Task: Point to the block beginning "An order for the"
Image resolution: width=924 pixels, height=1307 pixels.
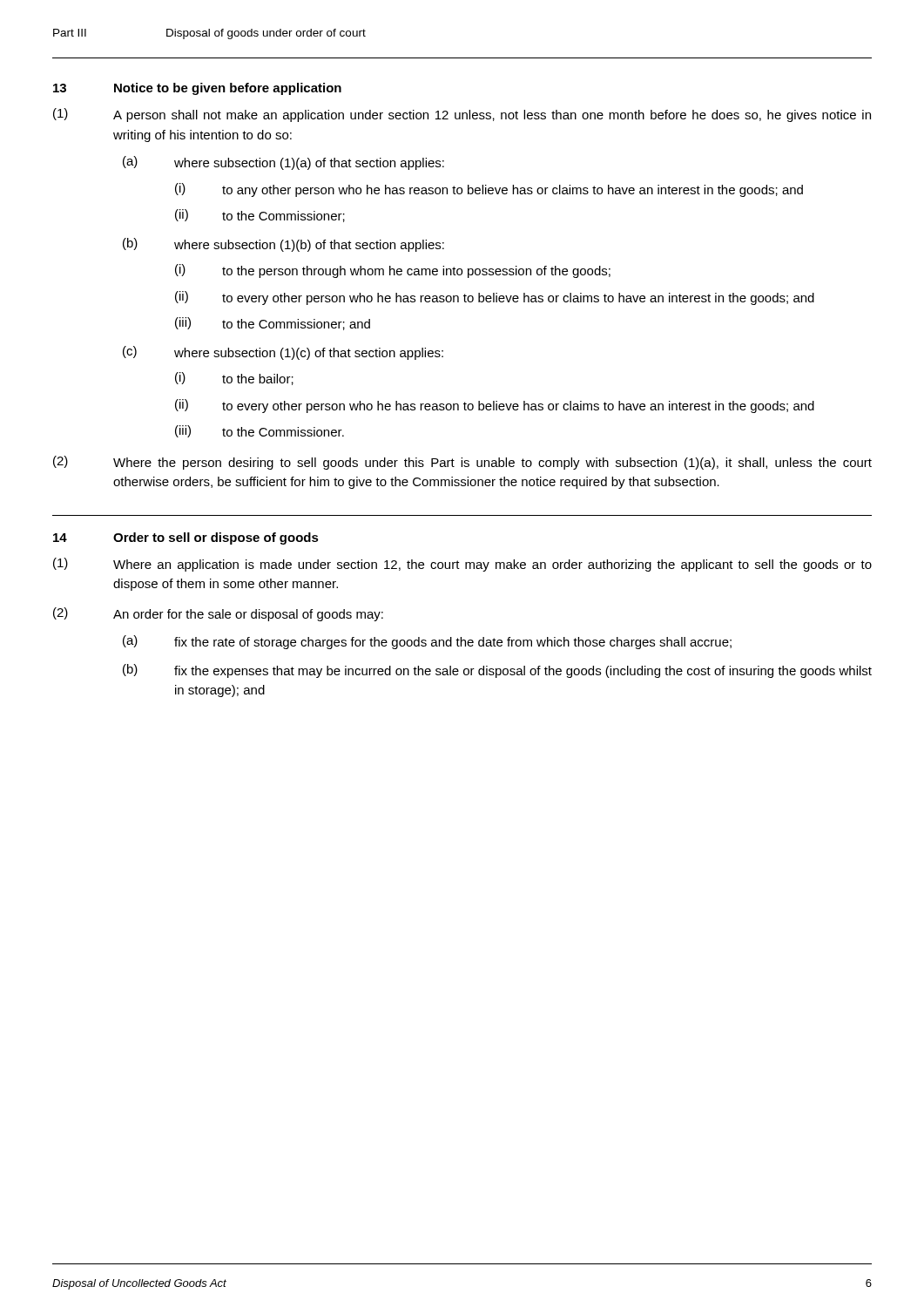Action: pos(249,613)
